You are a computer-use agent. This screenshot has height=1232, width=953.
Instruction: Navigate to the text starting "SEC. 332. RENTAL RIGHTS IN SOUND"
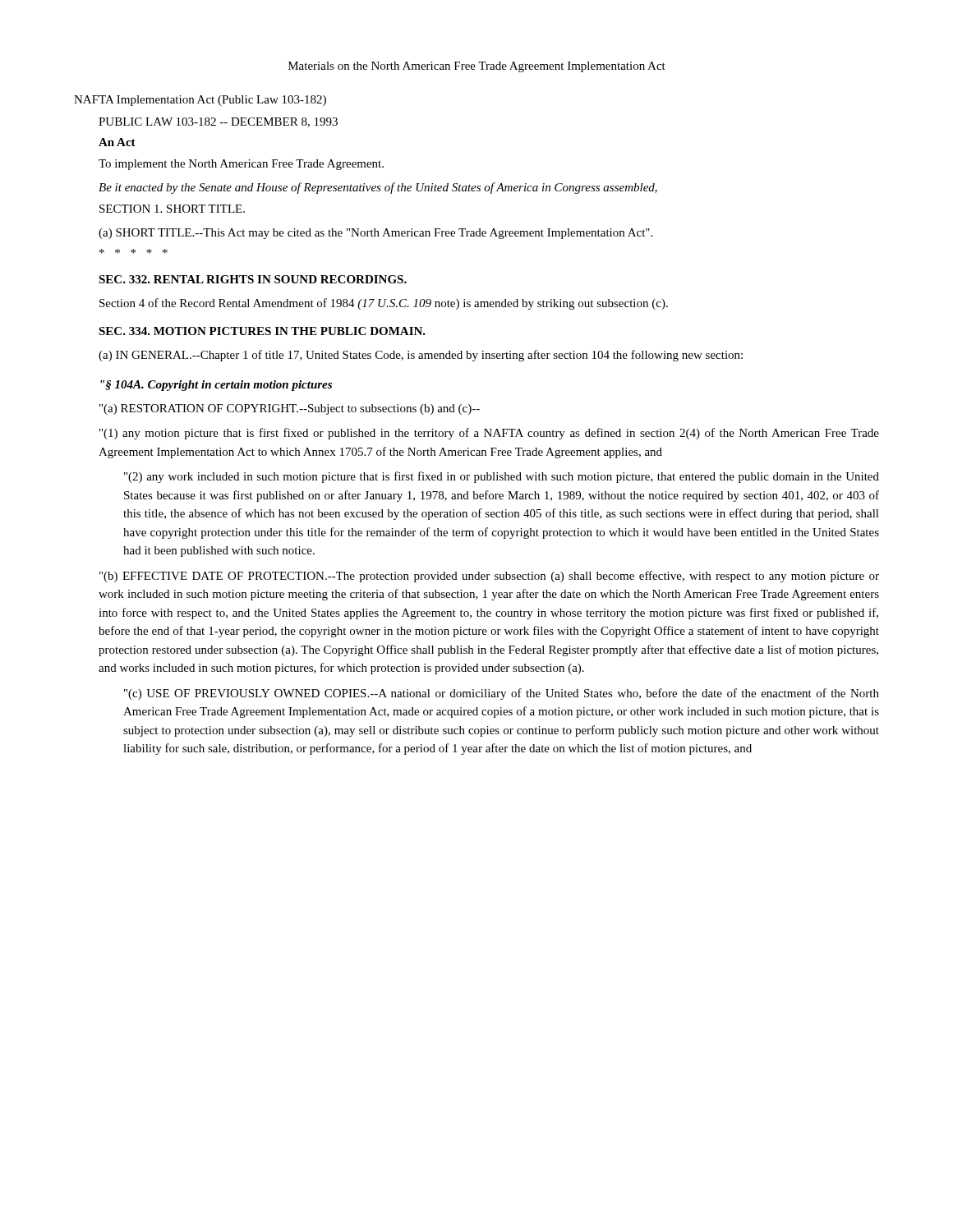click(x=253, y=279)
